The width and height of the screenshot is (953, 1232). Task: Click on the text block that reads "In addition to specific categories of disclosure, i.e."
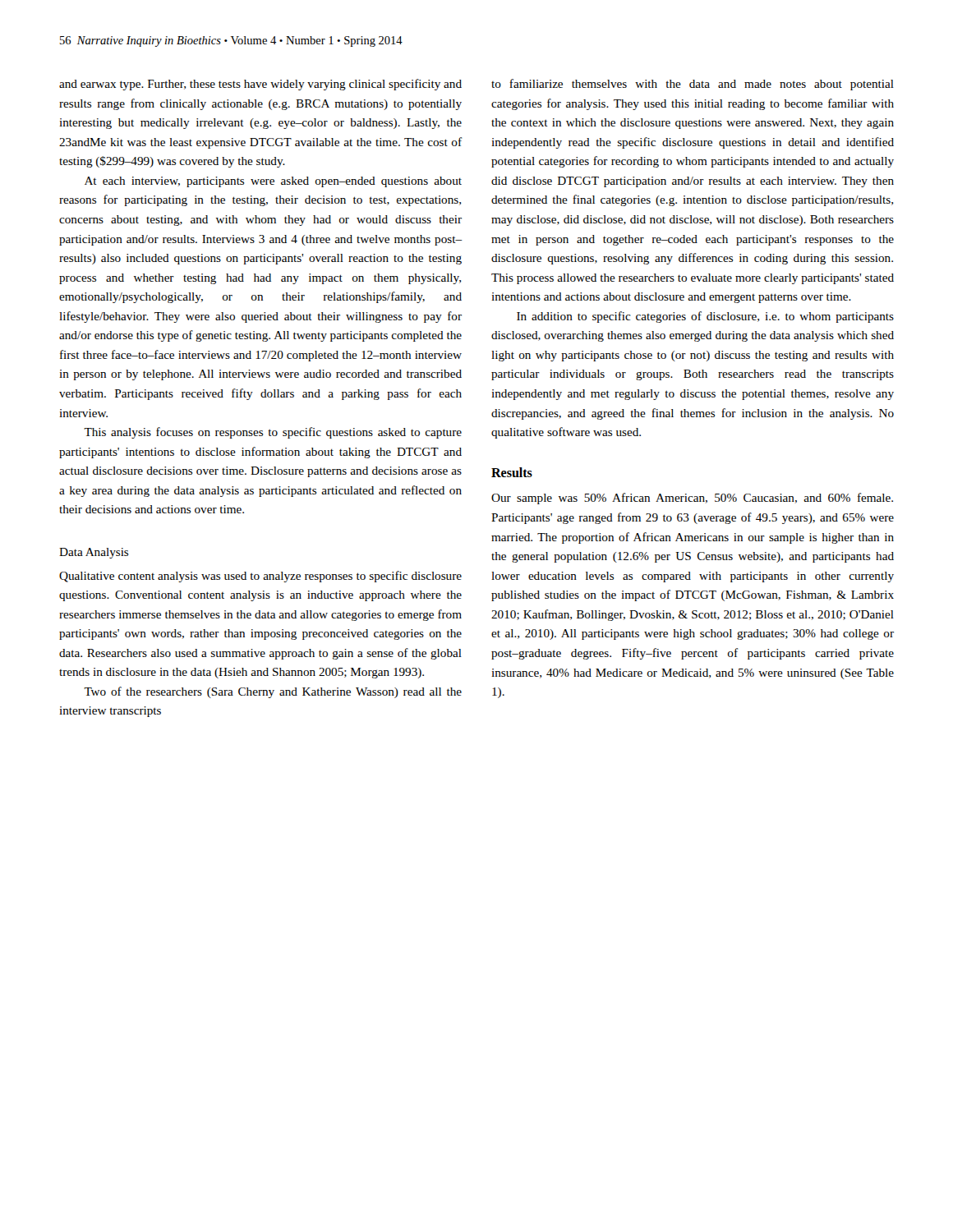pos(693,374)
